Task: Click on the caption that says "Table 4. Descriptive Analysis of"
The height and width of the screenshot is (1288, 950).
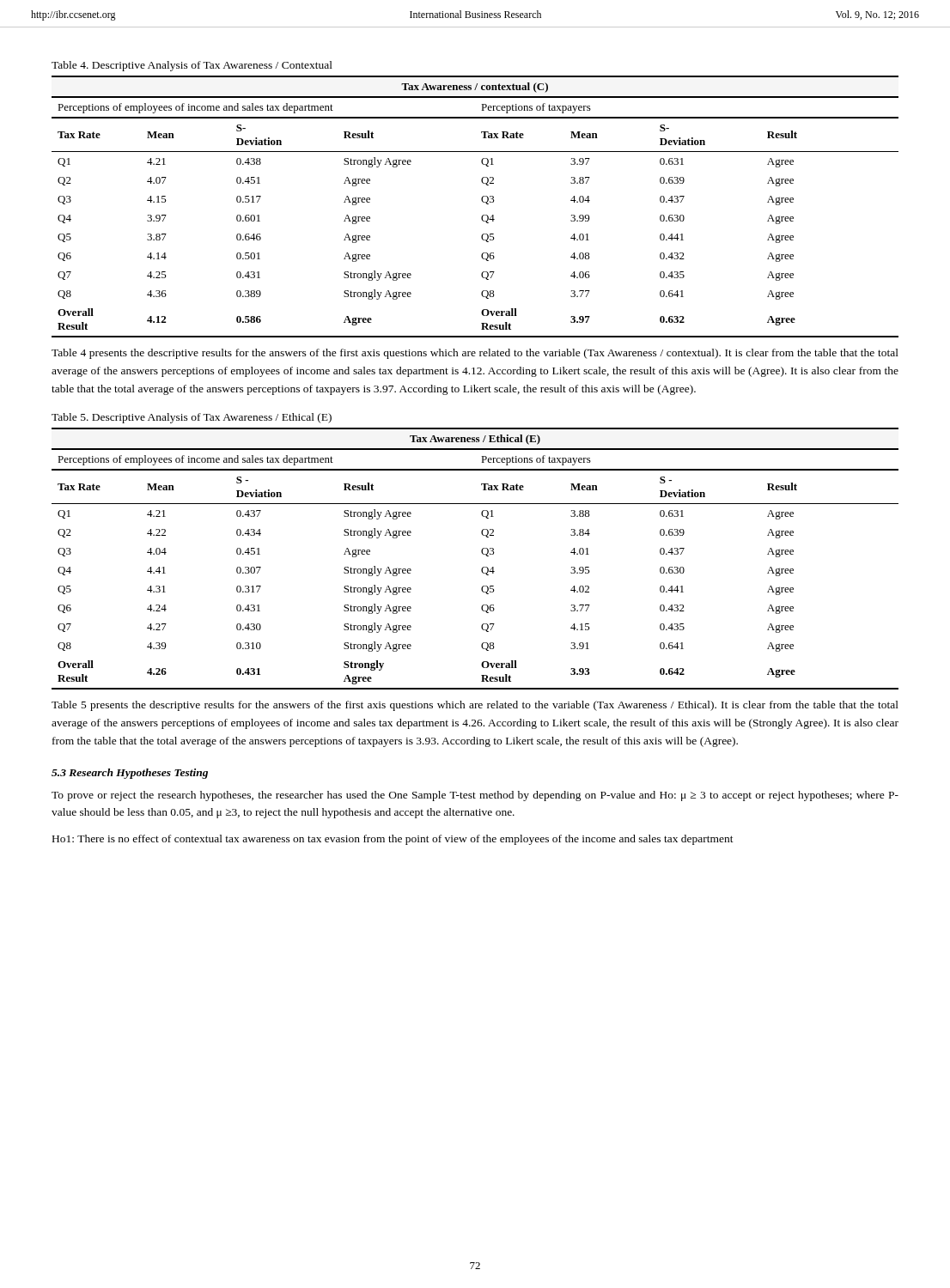Action: click(x=192, y=65)
